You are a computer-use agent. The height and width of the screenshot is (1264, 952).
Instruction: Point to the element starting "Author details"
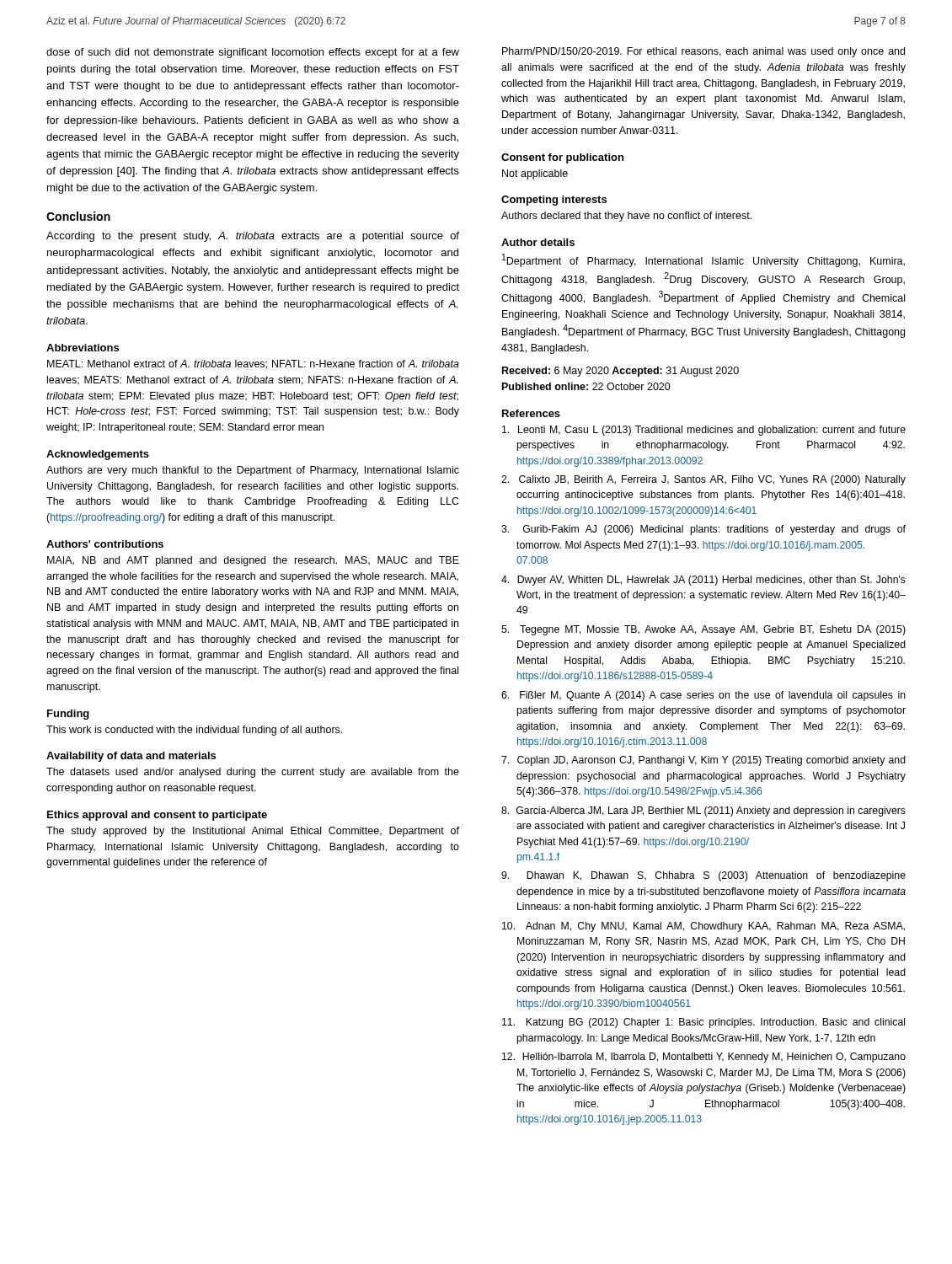coord(538,242)
